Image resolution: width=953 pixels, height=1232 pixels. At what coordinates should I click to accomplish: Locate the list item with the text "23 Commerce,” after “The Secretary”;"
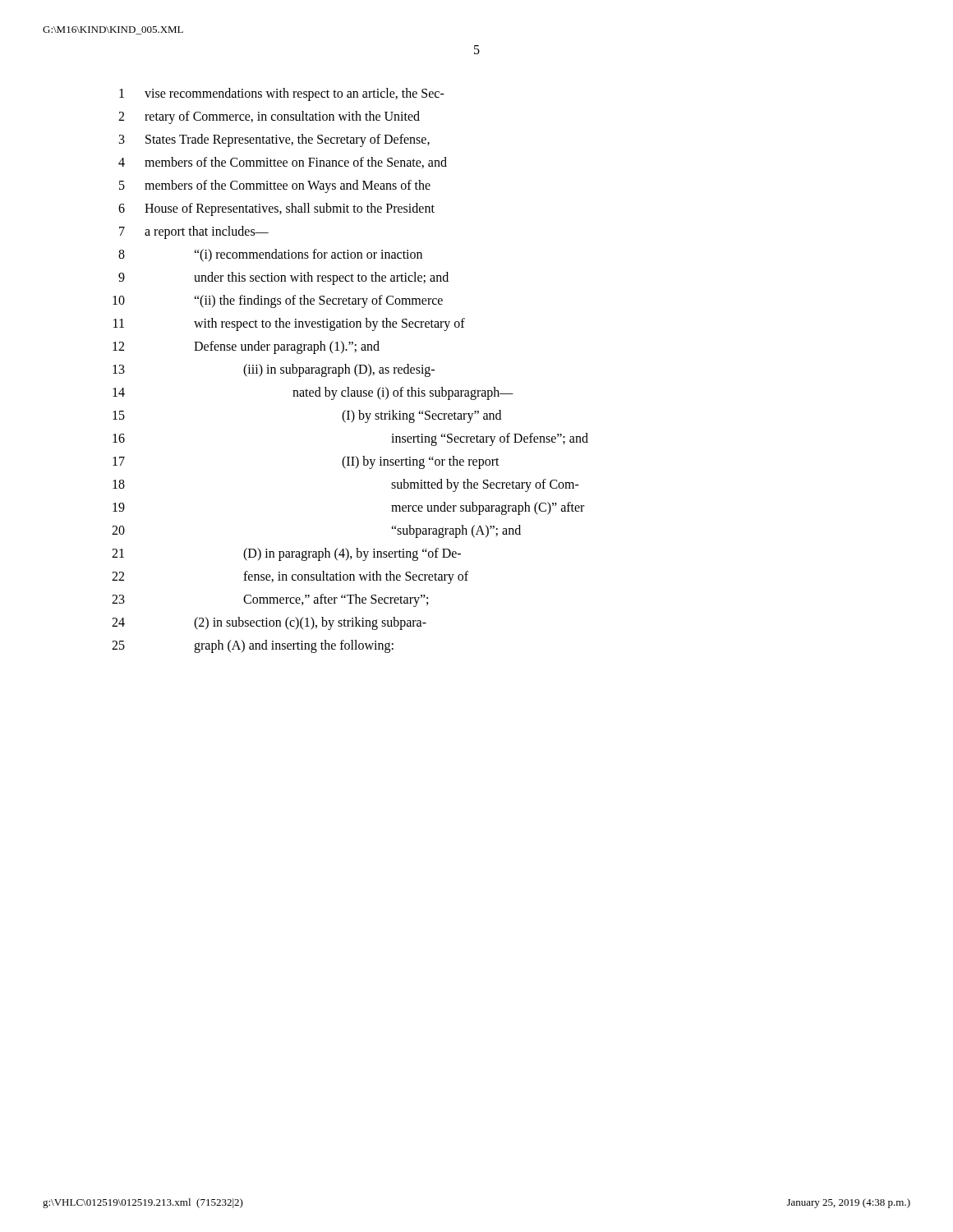pyautogui.click(x=270, y=600)
